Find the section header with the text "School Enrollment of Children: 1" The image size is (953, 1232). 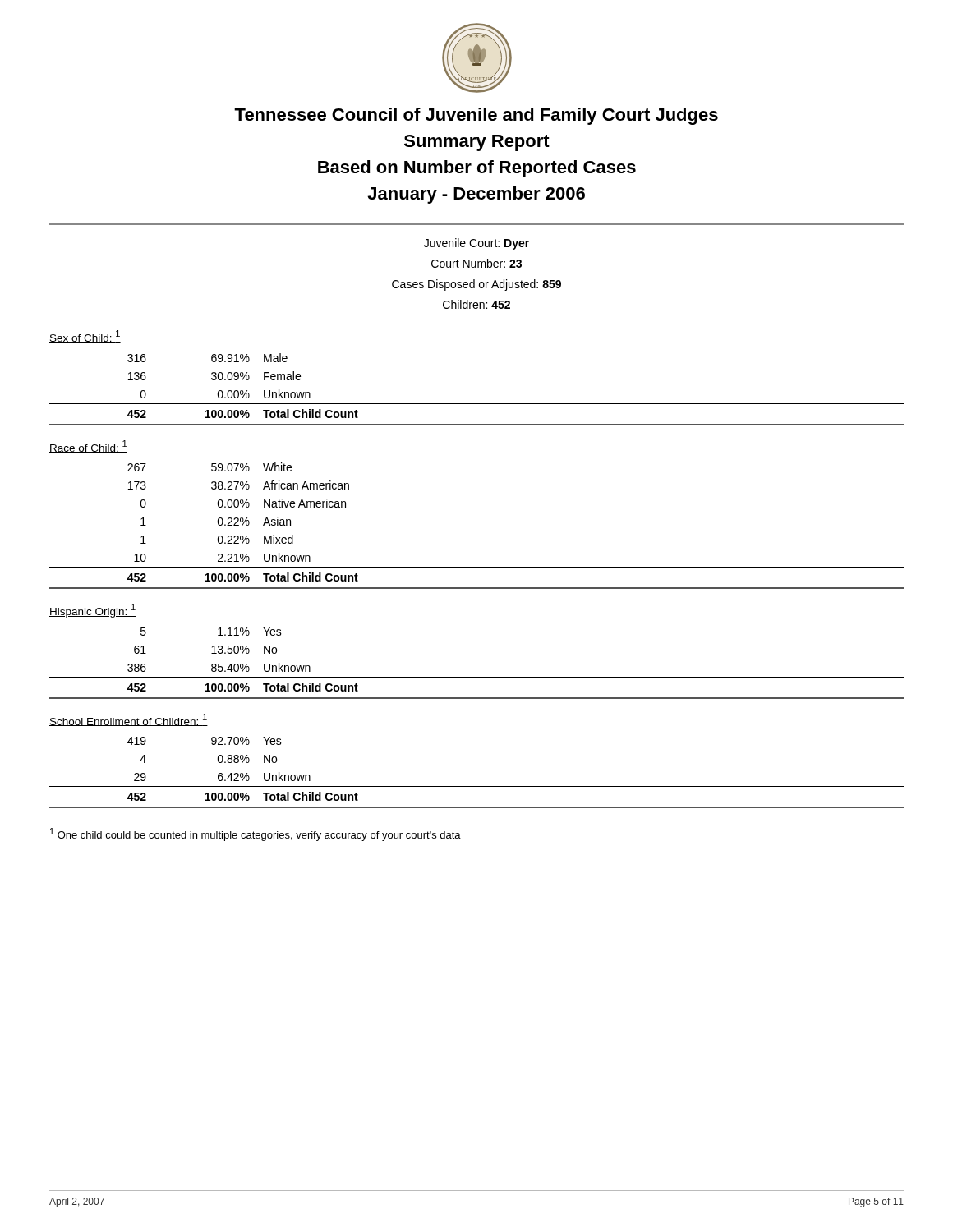pyautogui.click(x=128, y=720)
